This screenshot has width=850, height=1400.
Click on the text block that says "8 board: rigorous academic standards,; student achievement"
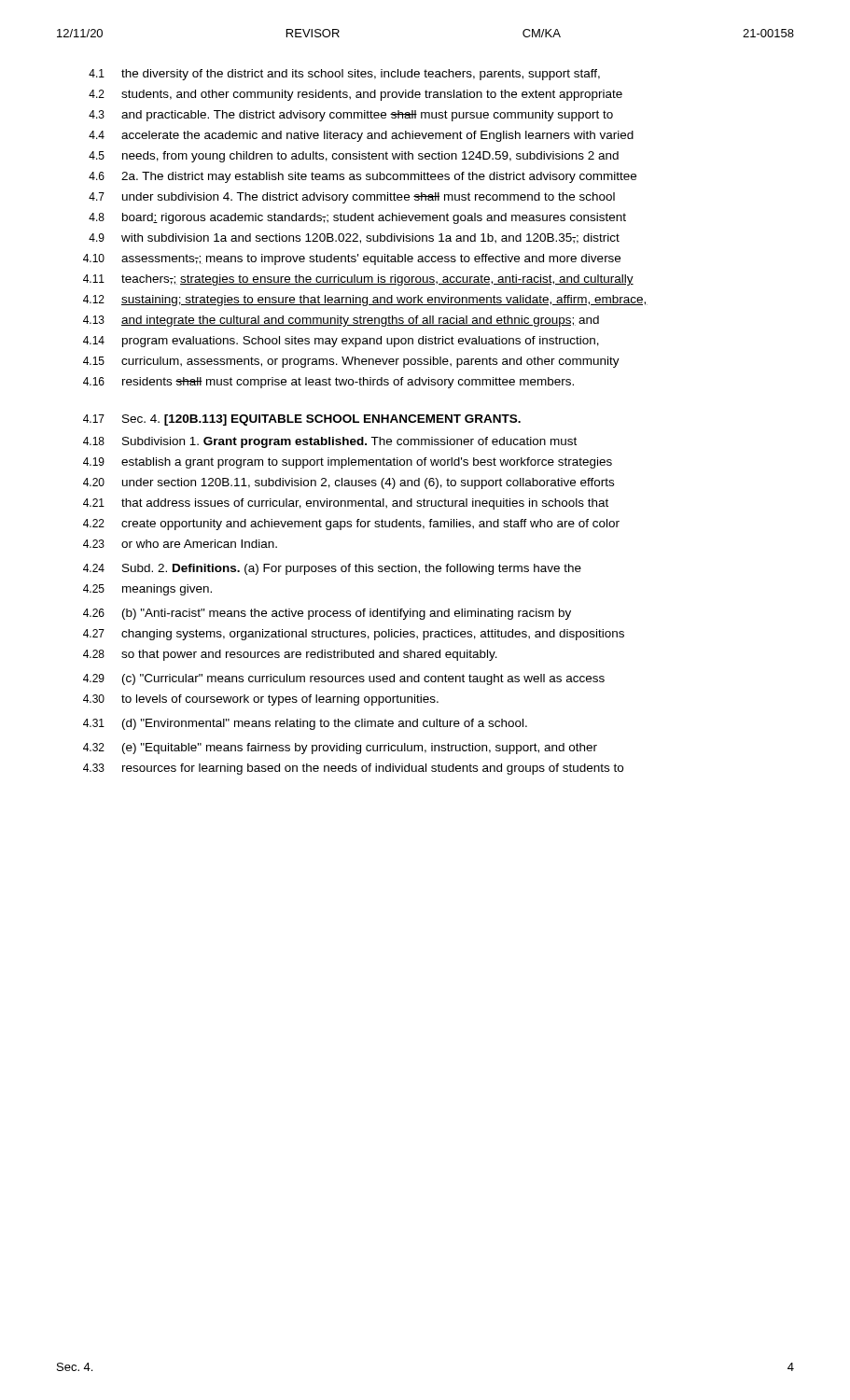click(425, 217)
